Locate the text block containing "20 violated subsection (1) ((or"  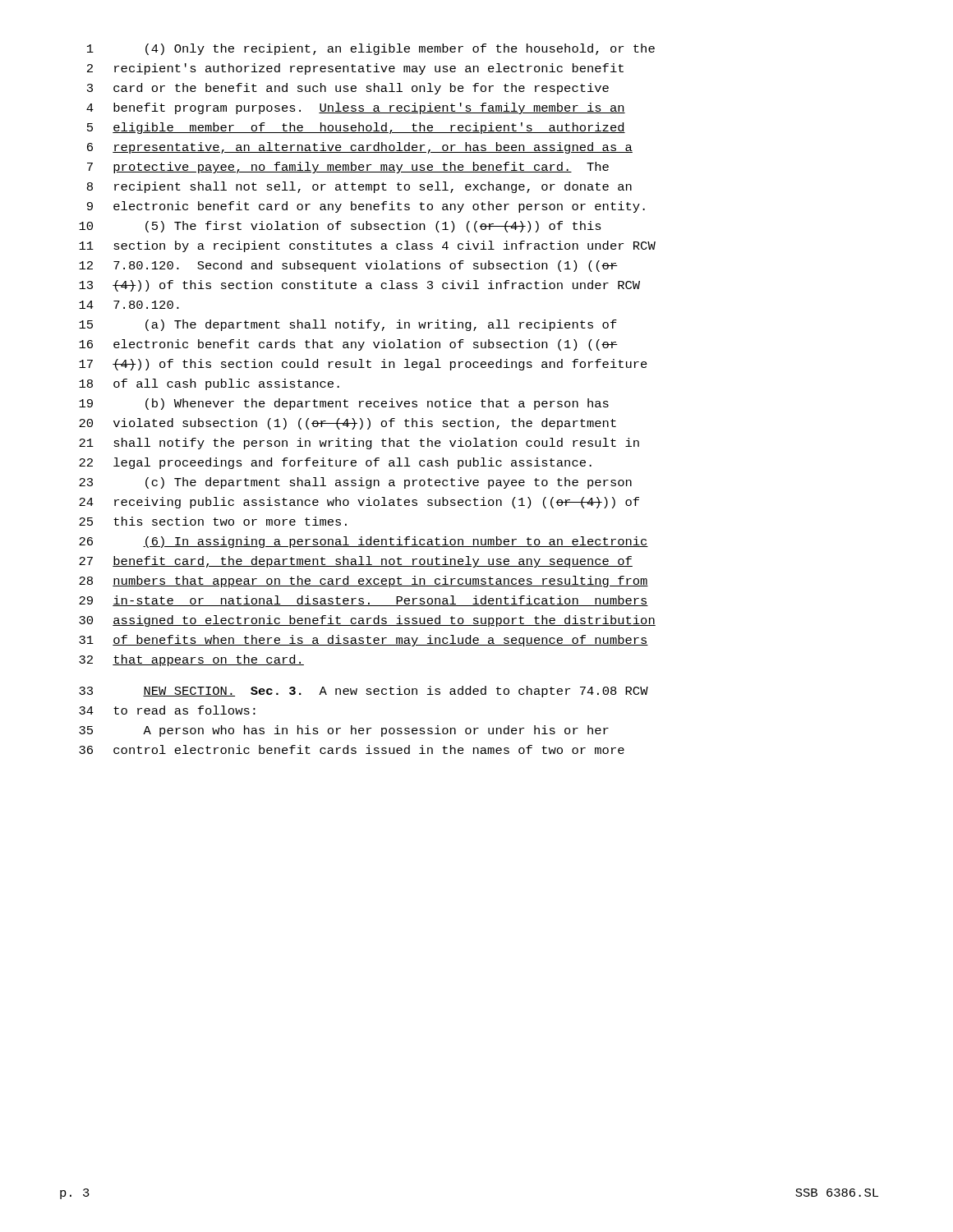point(469,424)
